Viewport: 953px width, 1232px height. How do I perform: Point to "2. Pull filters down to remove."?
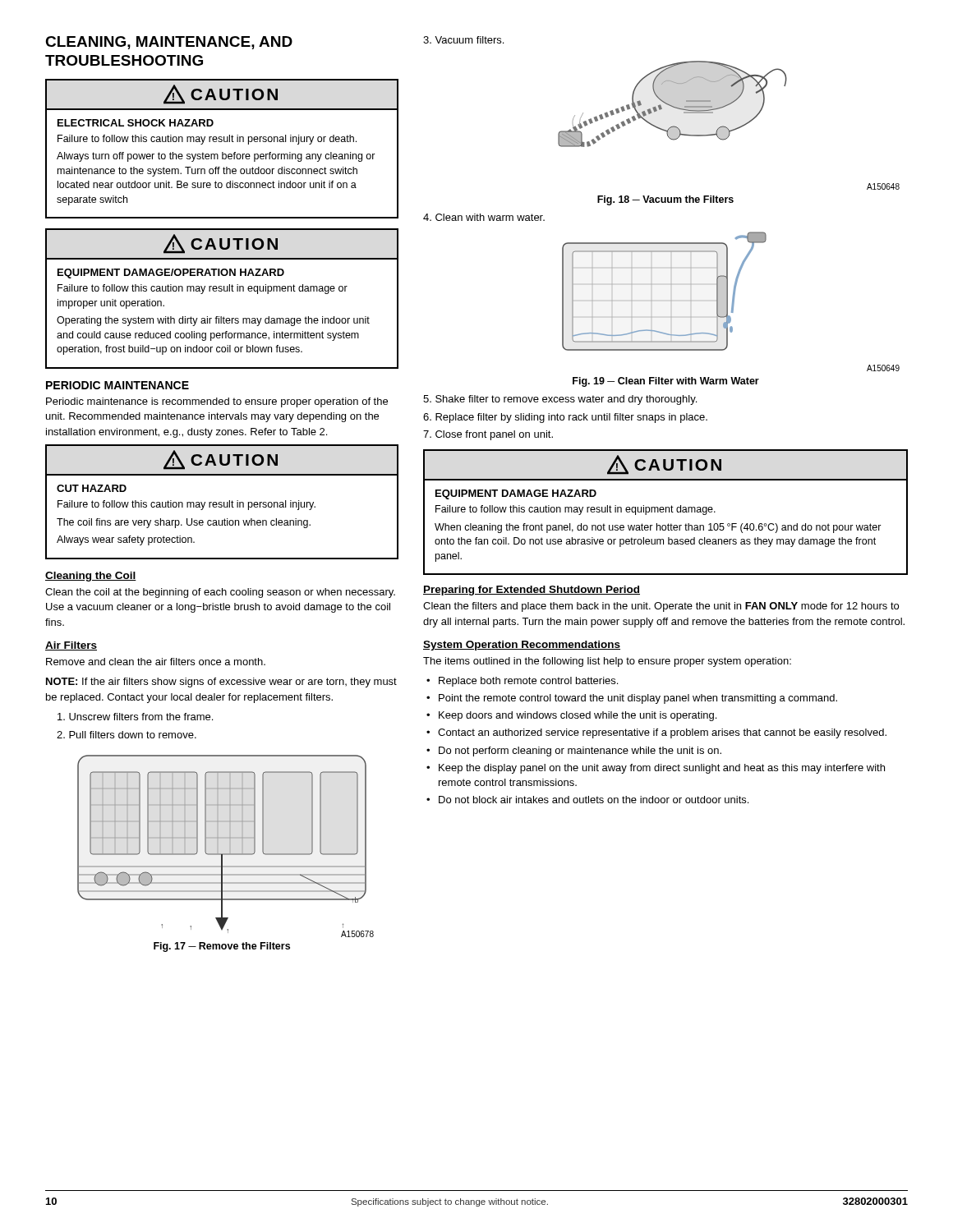click(127, 734)
